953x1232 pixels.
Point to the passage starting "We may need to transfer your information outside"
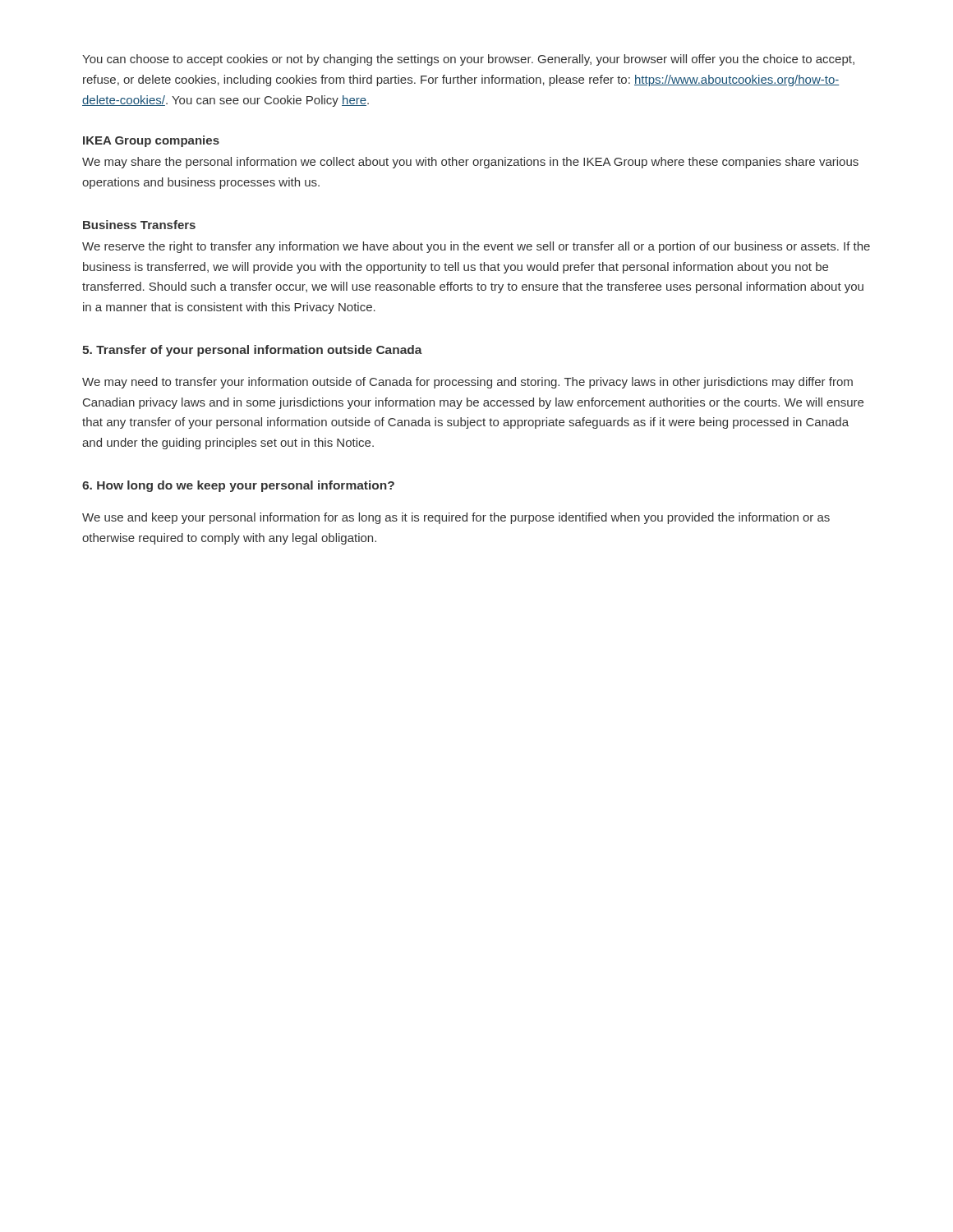coord(473,412)
